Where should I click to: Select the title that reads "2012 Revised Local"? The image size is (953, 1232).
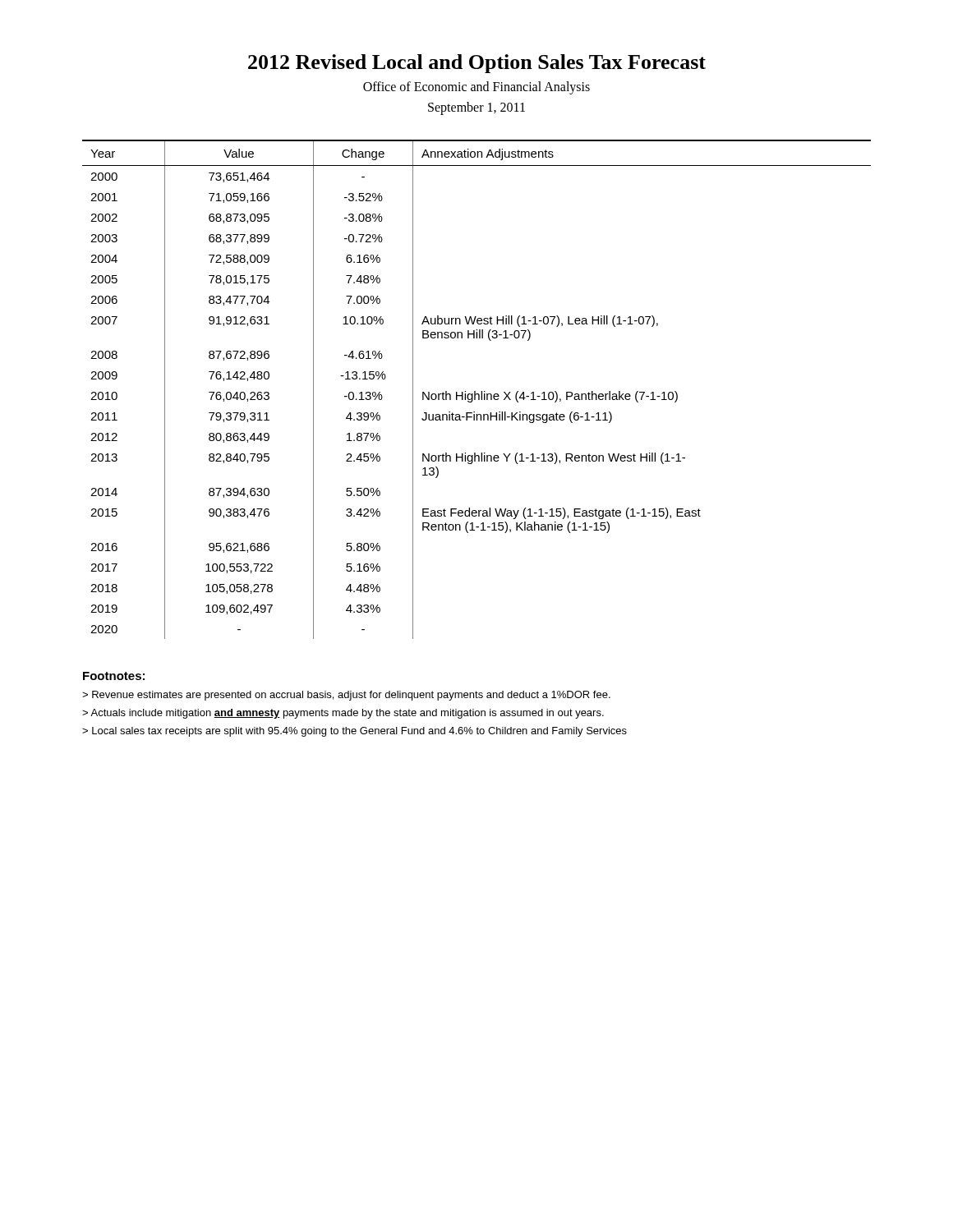click(x=476, y=83)
